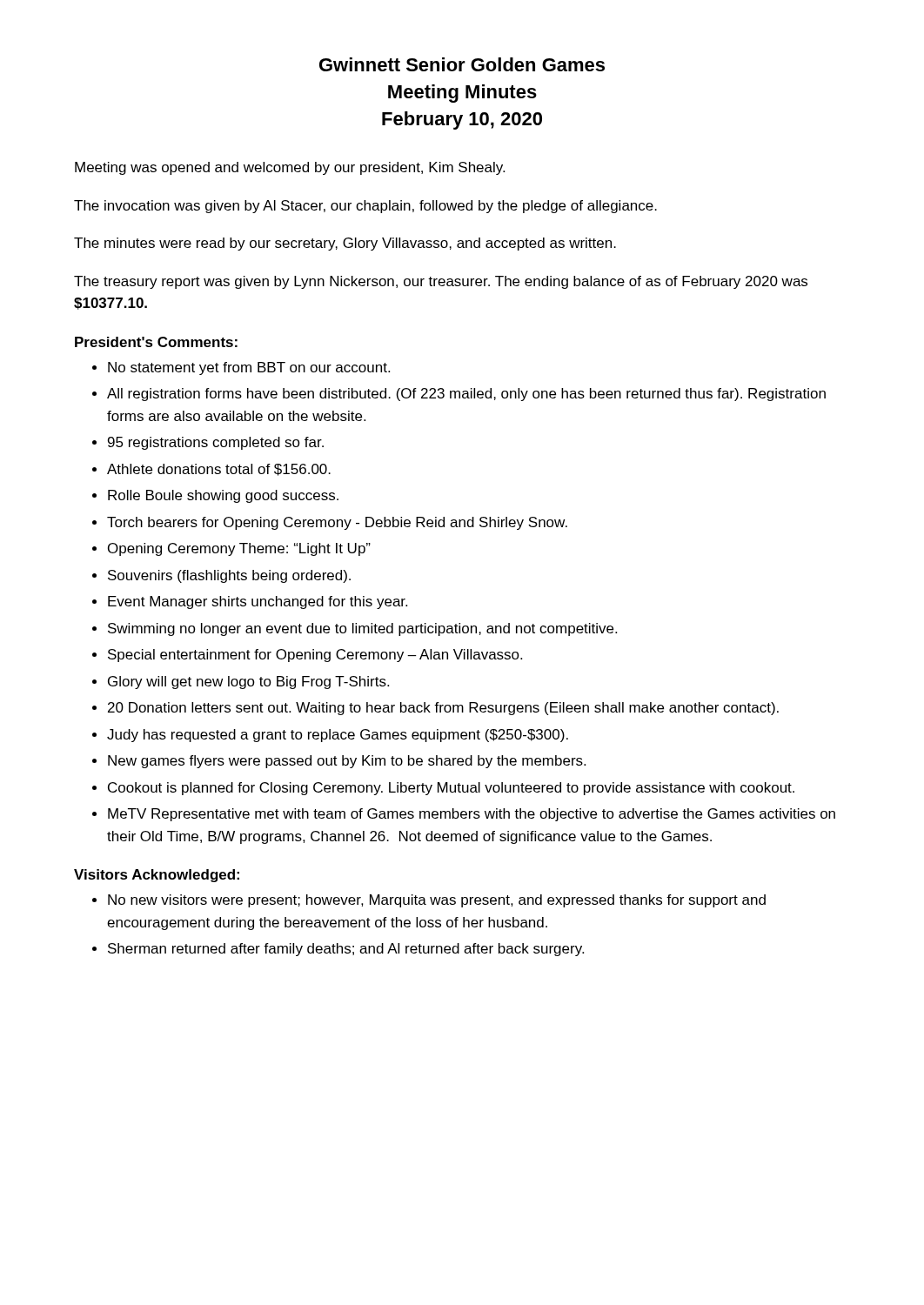The height and width of the screenshot is (1305, 924).
Task: Point to the block beginning "Cookout is planned for"
Action: point(451,788)
